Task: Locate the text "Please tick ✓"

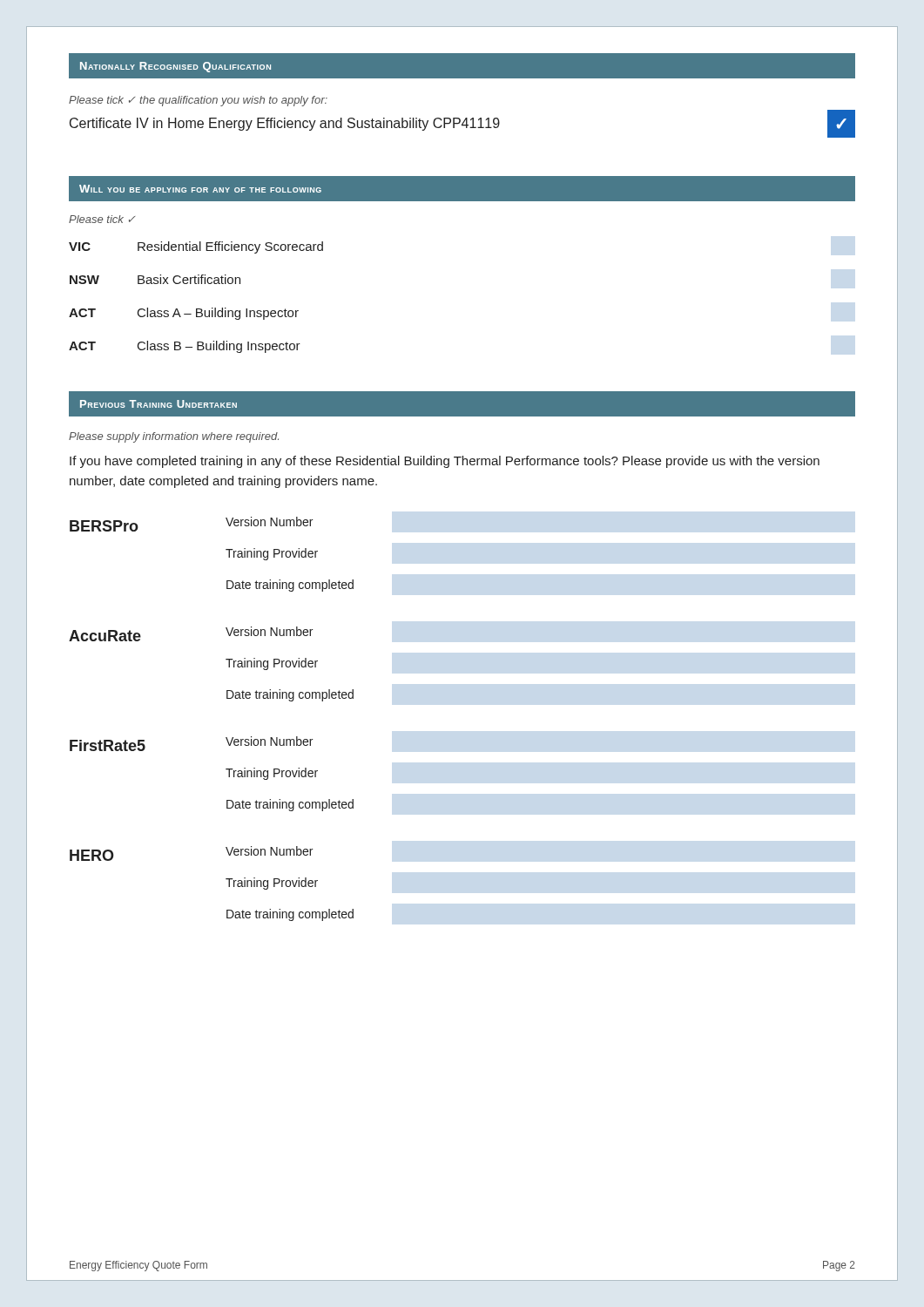Action: point(103,219)
